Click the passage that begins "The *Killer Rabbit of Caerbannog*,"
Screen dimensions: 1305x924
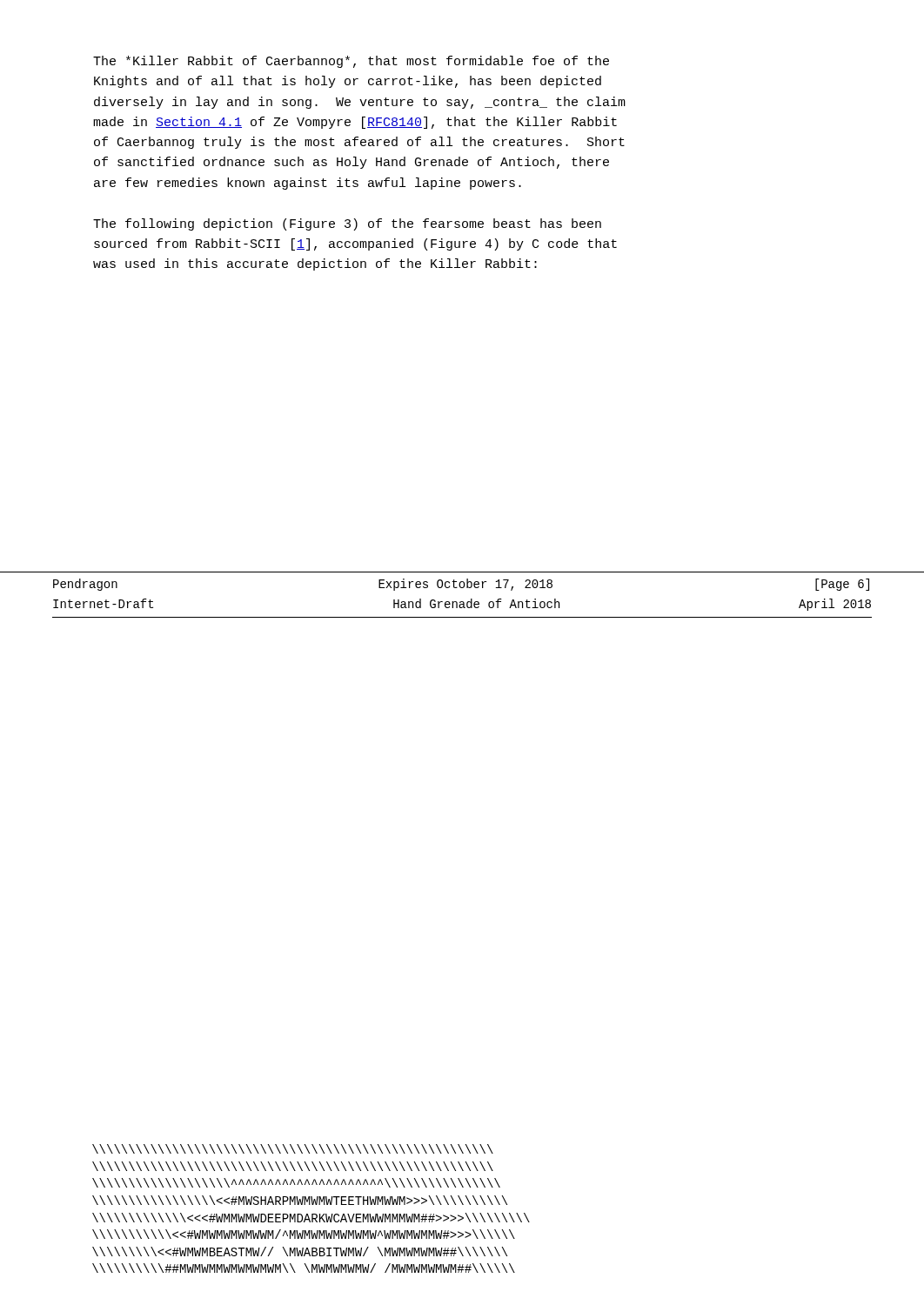pos(348,123)
